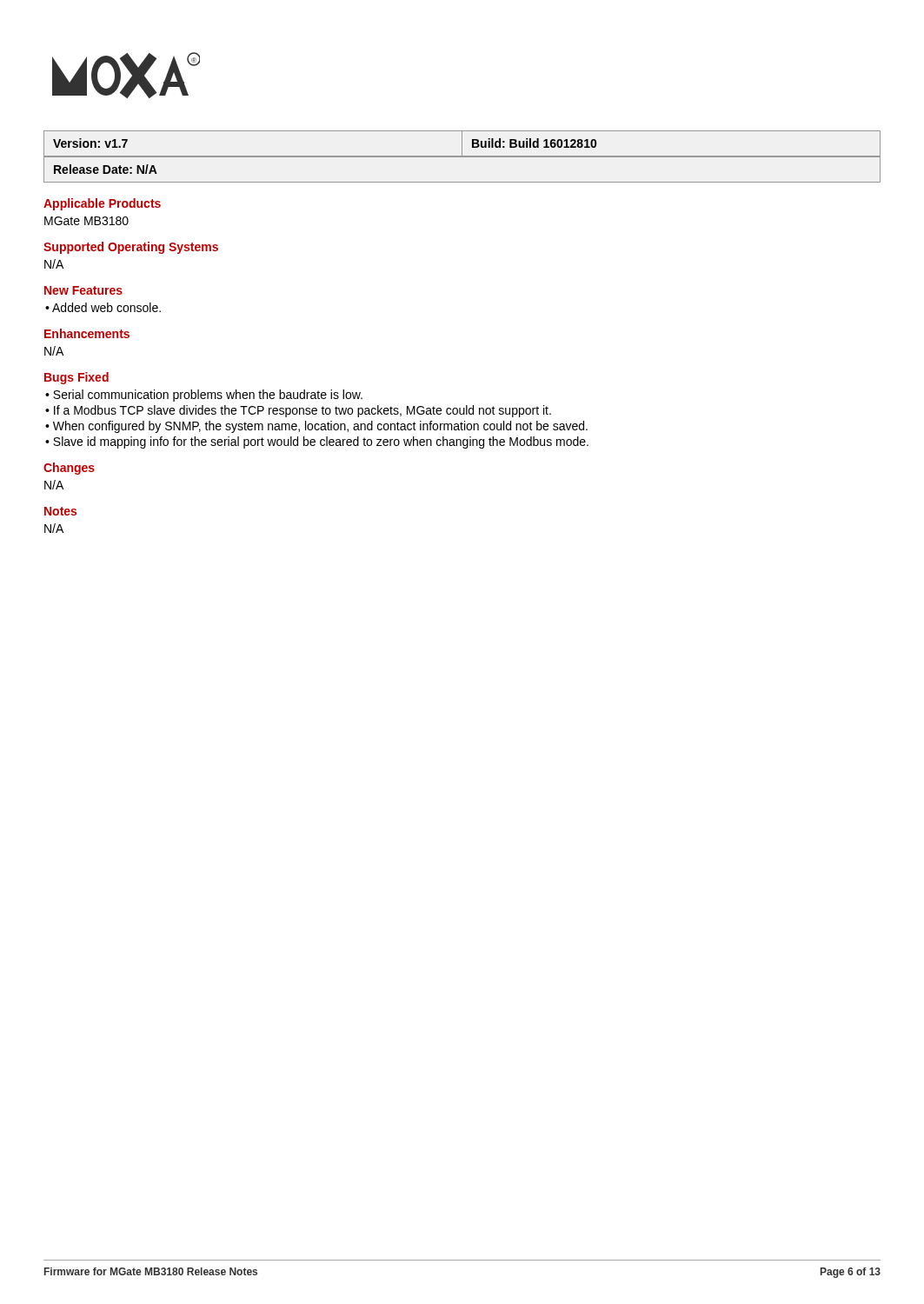Click the table
Image resolution: width=924 pixels, height=1304 pixels.
[462, 156]
